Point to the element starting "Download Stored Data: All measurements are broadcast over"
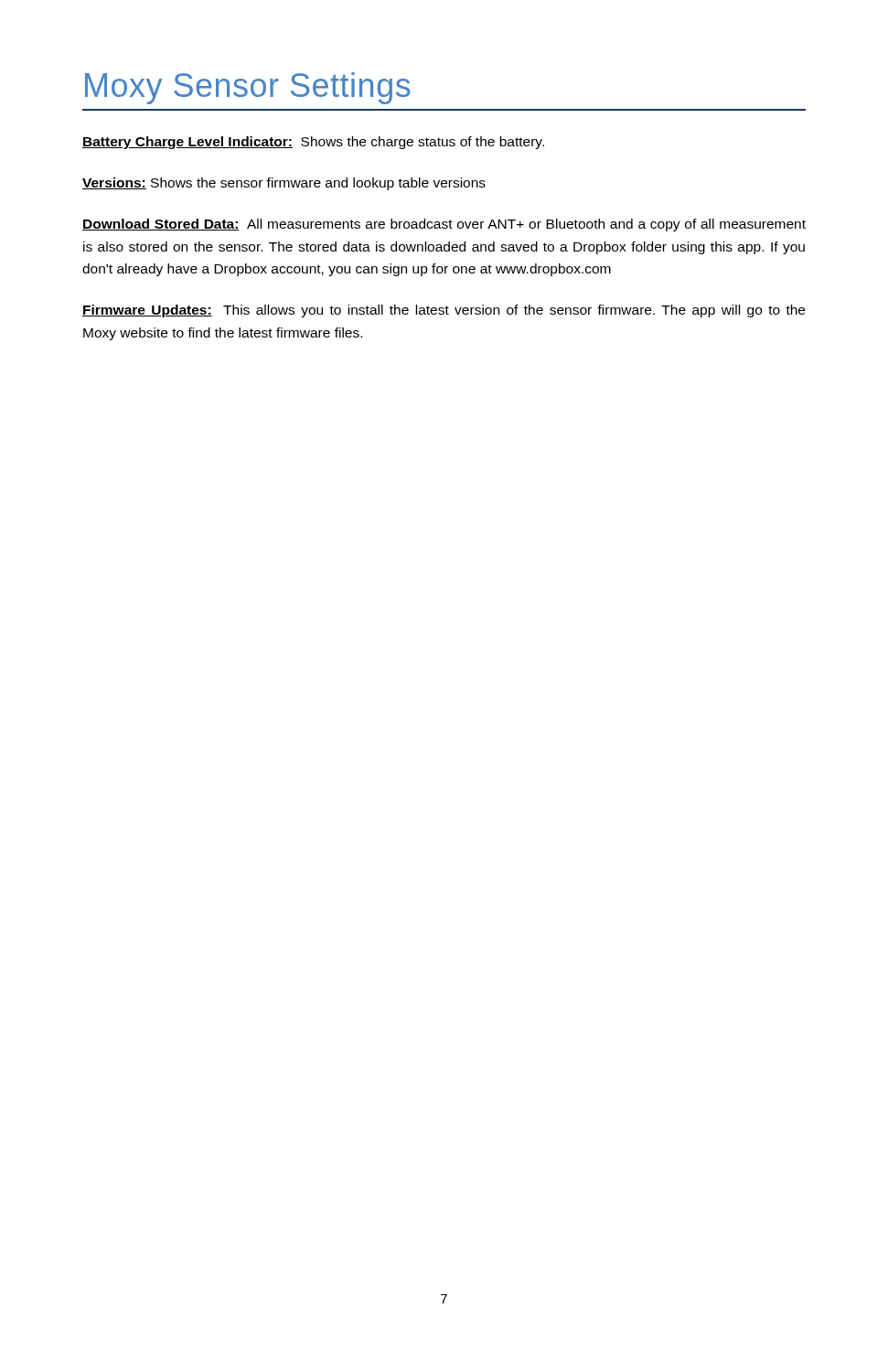This screenshot has height=1372, width=888. point(444,246)
